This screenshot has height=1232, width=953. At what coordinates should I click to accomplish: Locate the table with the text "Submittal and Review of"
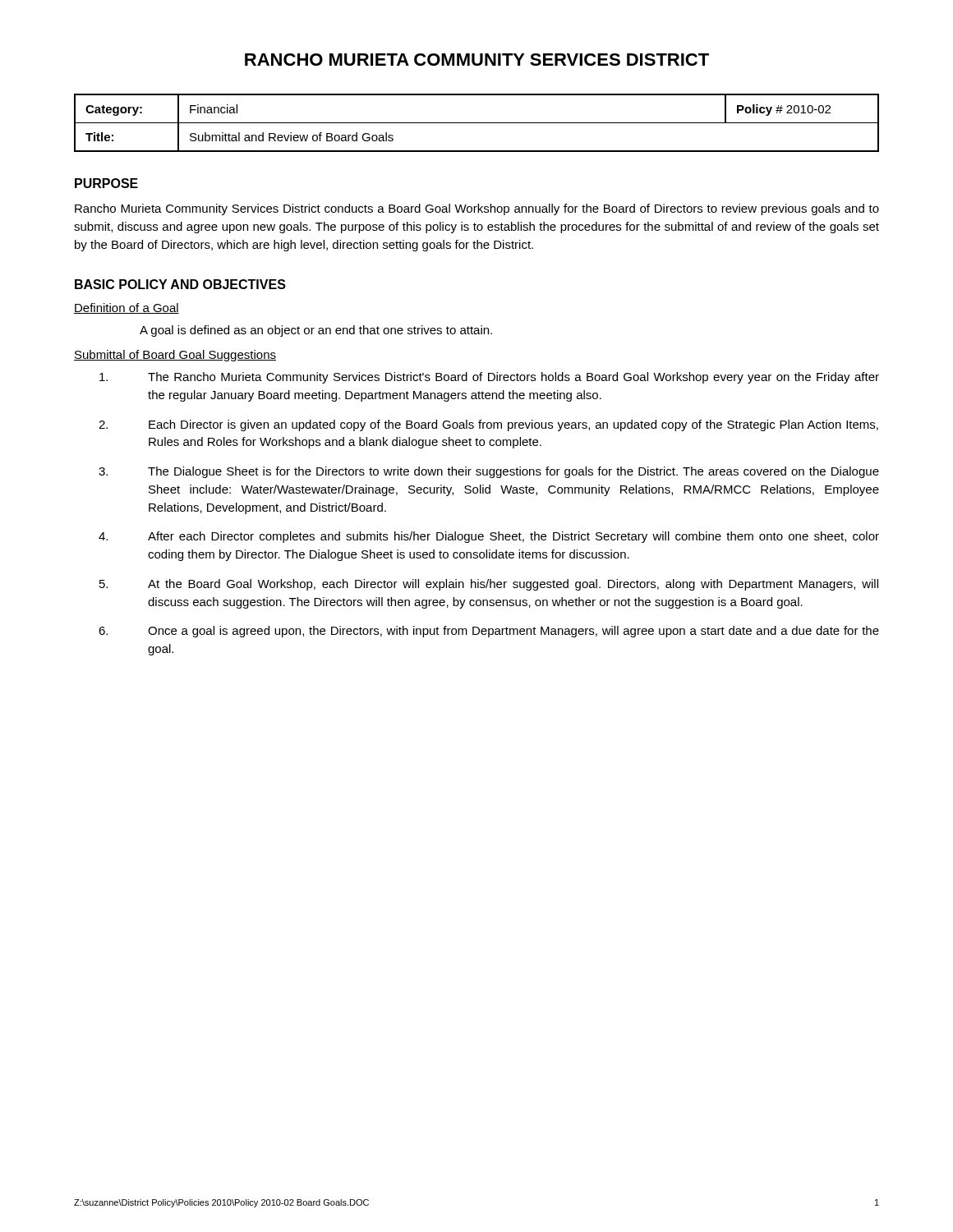(x=476, y=123)
